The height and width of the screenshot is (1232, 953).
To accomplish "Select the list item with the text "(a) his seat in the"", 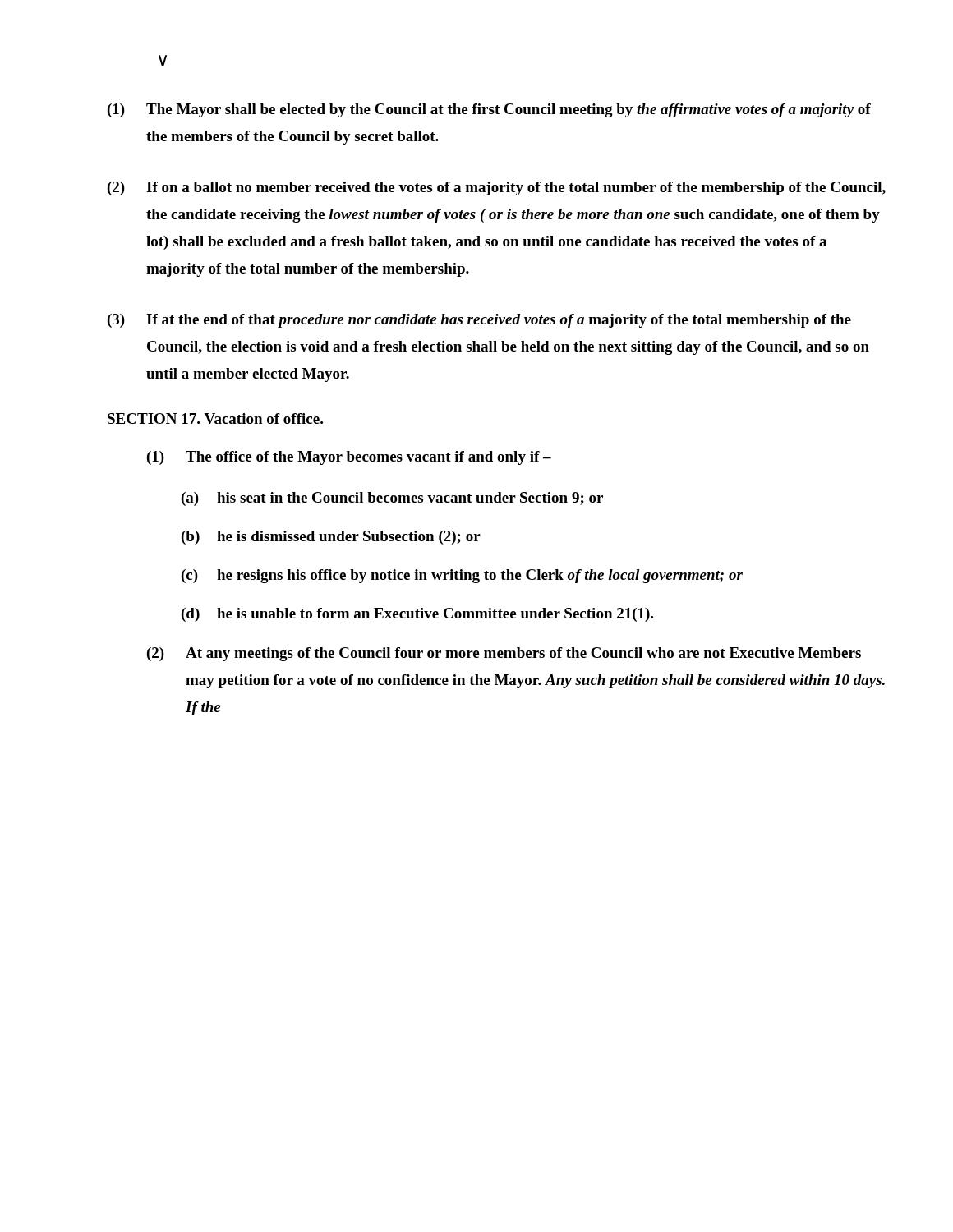I will click(534, 497).
